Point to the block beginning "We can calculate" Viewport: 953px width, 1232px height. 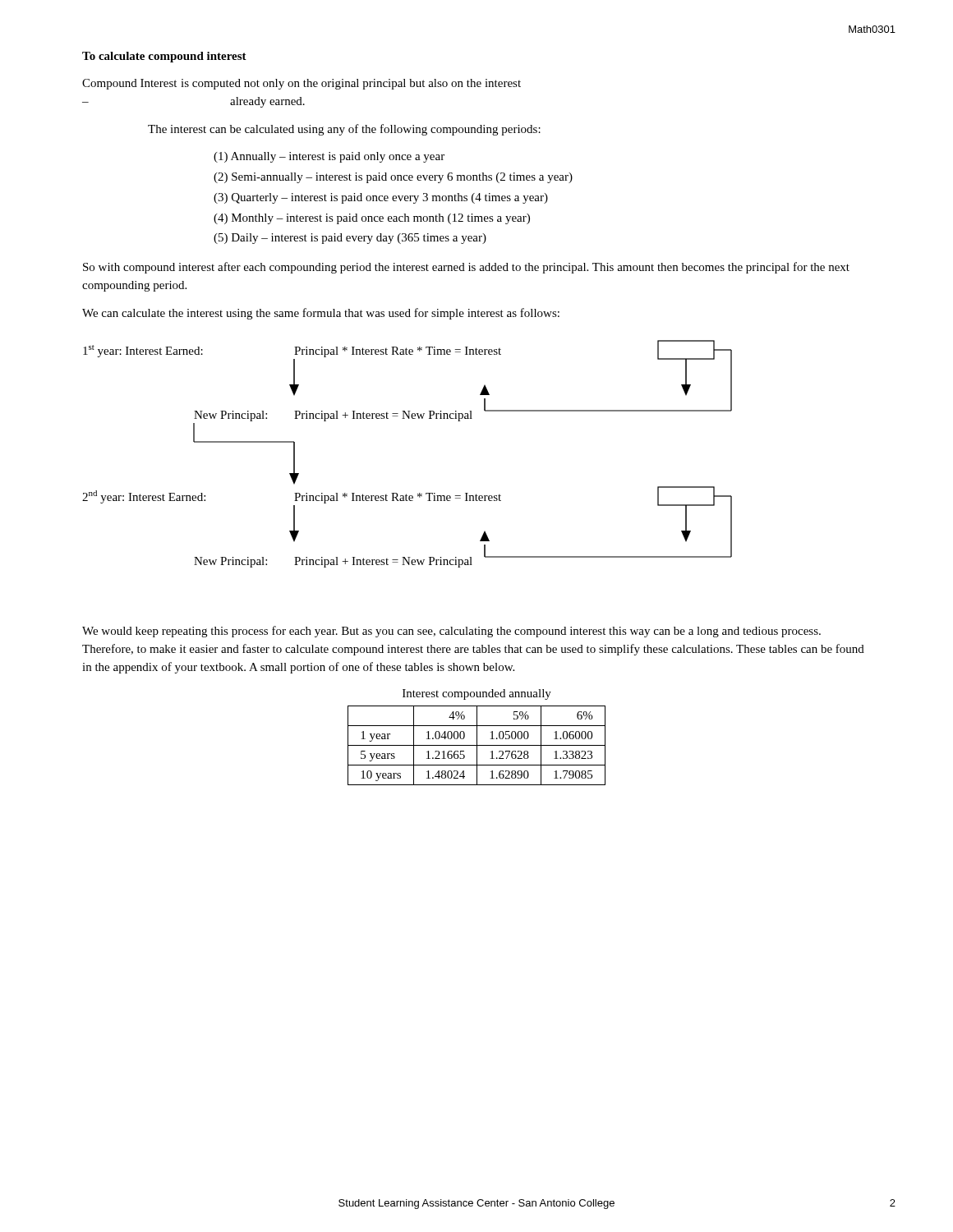click(321, 312)
